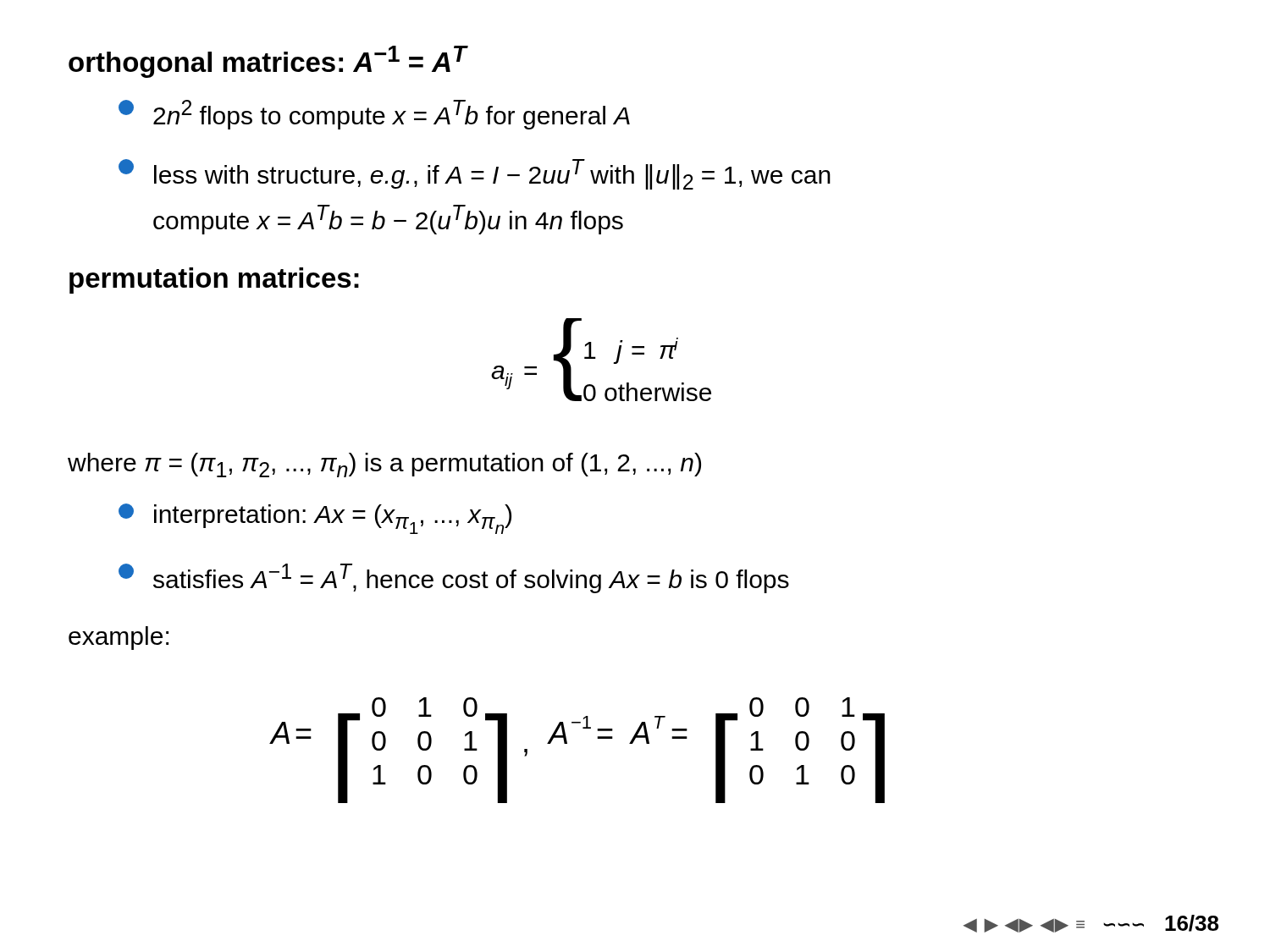
Task: Point to "permutation matrices:"
Action: tap(214, 278)
